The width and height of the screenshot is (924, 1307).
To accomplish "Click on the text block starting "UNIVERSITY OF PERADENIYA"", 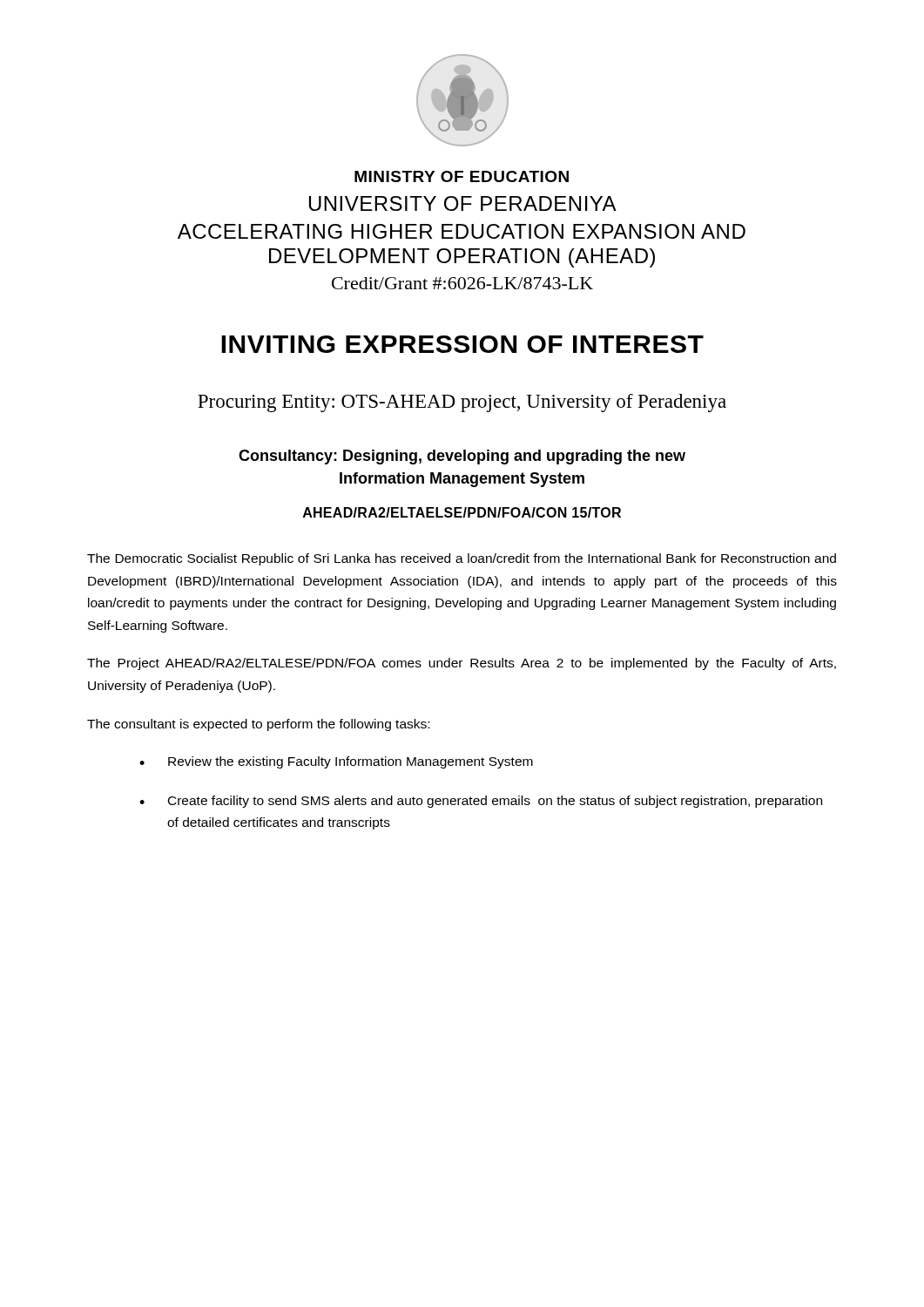I will tap(462, 203).
